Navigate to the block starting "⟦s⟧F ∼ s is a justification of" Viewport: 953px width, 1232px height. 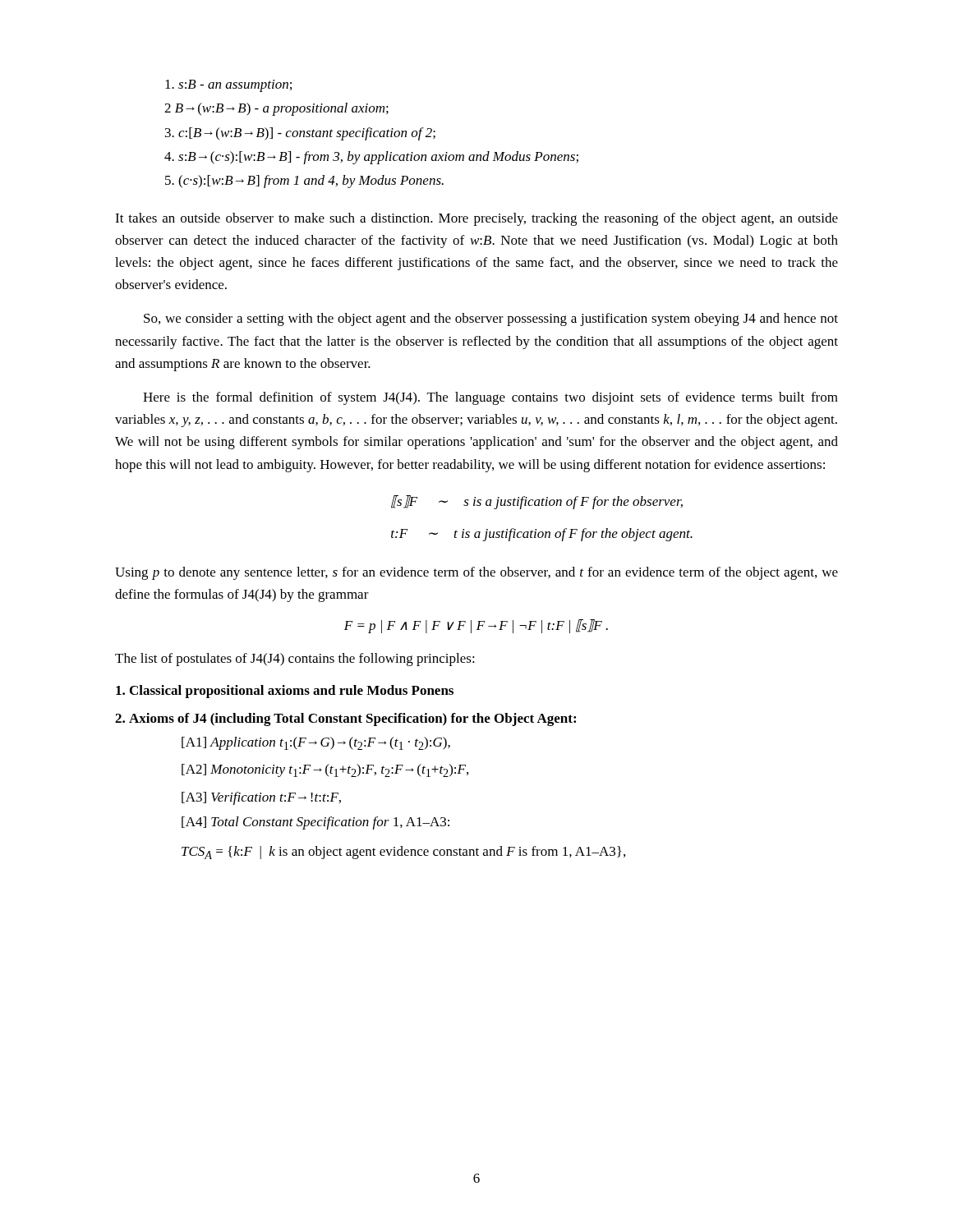[537, 502]
